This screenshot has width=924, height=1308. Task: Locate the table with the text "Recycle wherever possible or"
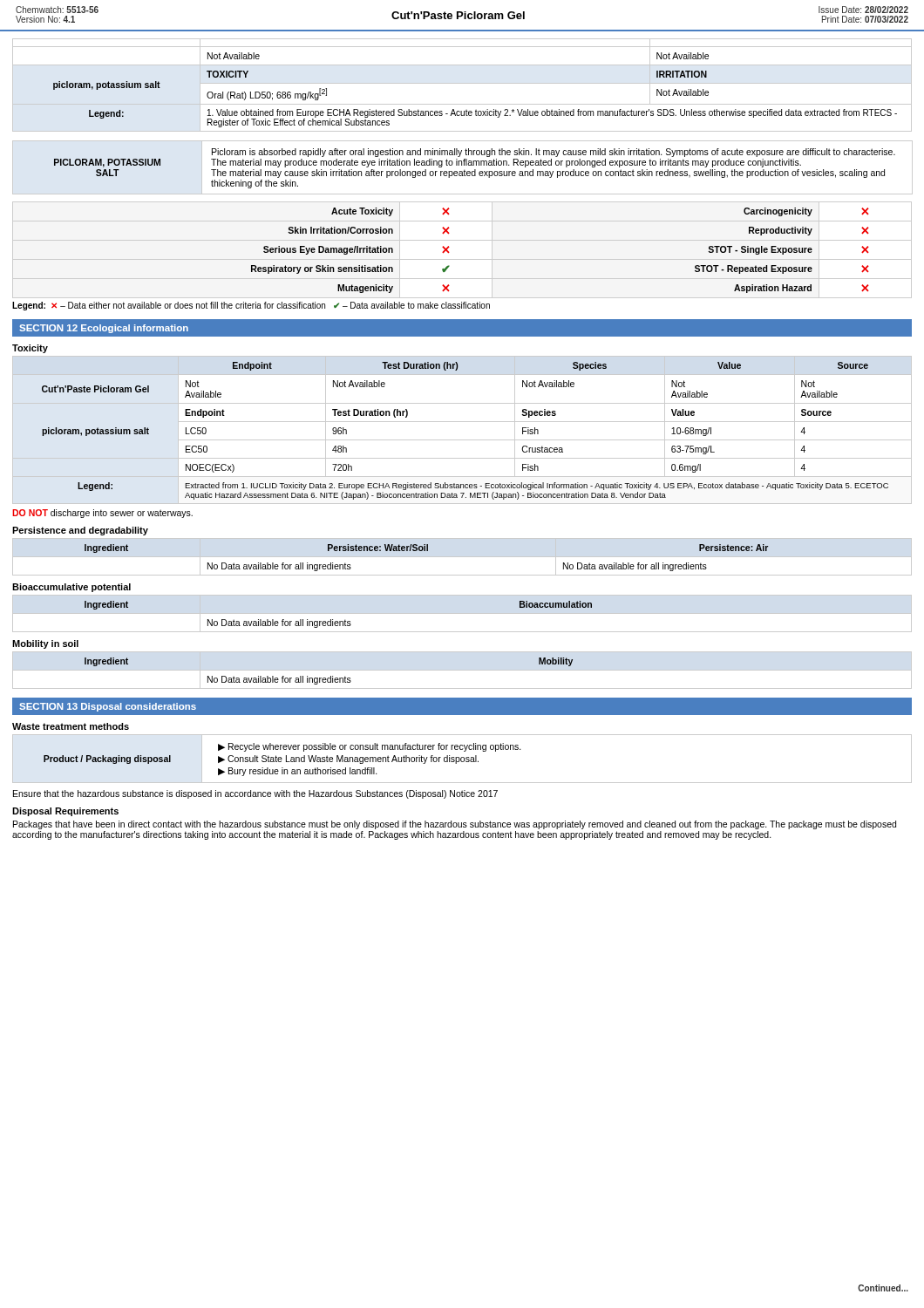(462, 758)
